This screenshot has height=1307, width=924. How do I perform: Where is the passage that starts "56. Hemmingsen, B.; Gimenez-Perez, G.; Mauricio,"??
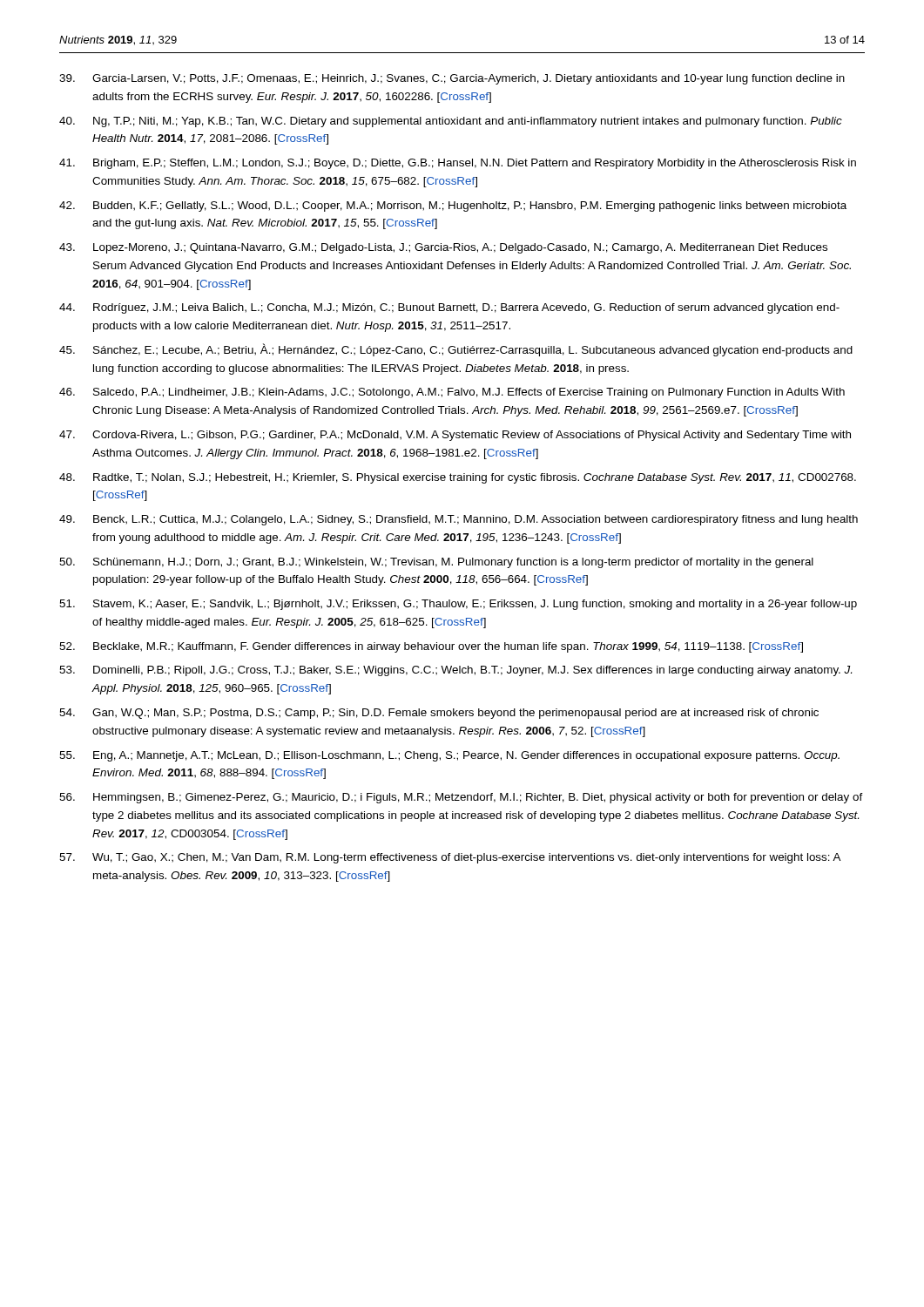[x=462, y=816]
